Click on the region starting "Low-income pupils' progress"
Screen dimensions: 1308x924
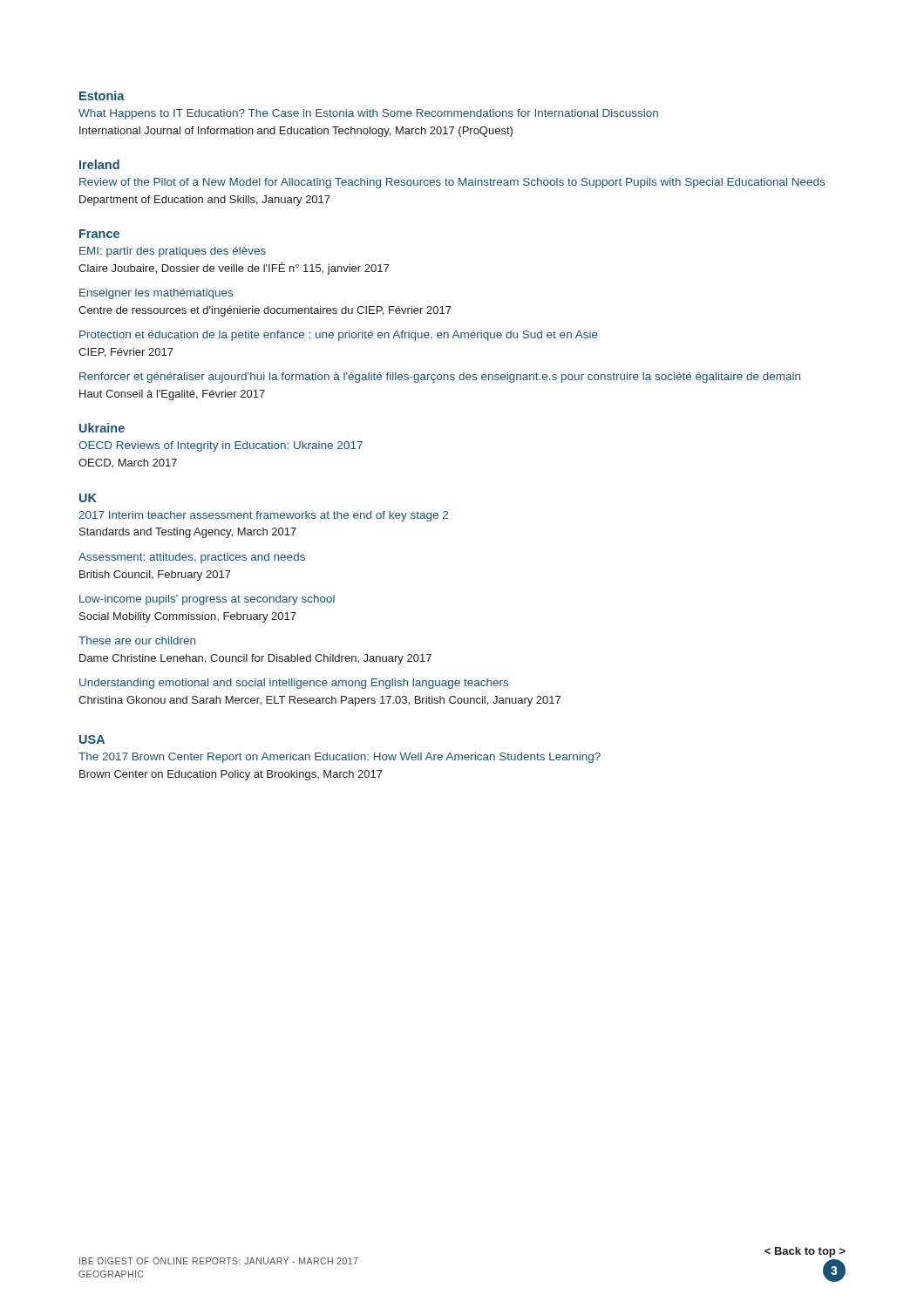[x=207, y=600]
